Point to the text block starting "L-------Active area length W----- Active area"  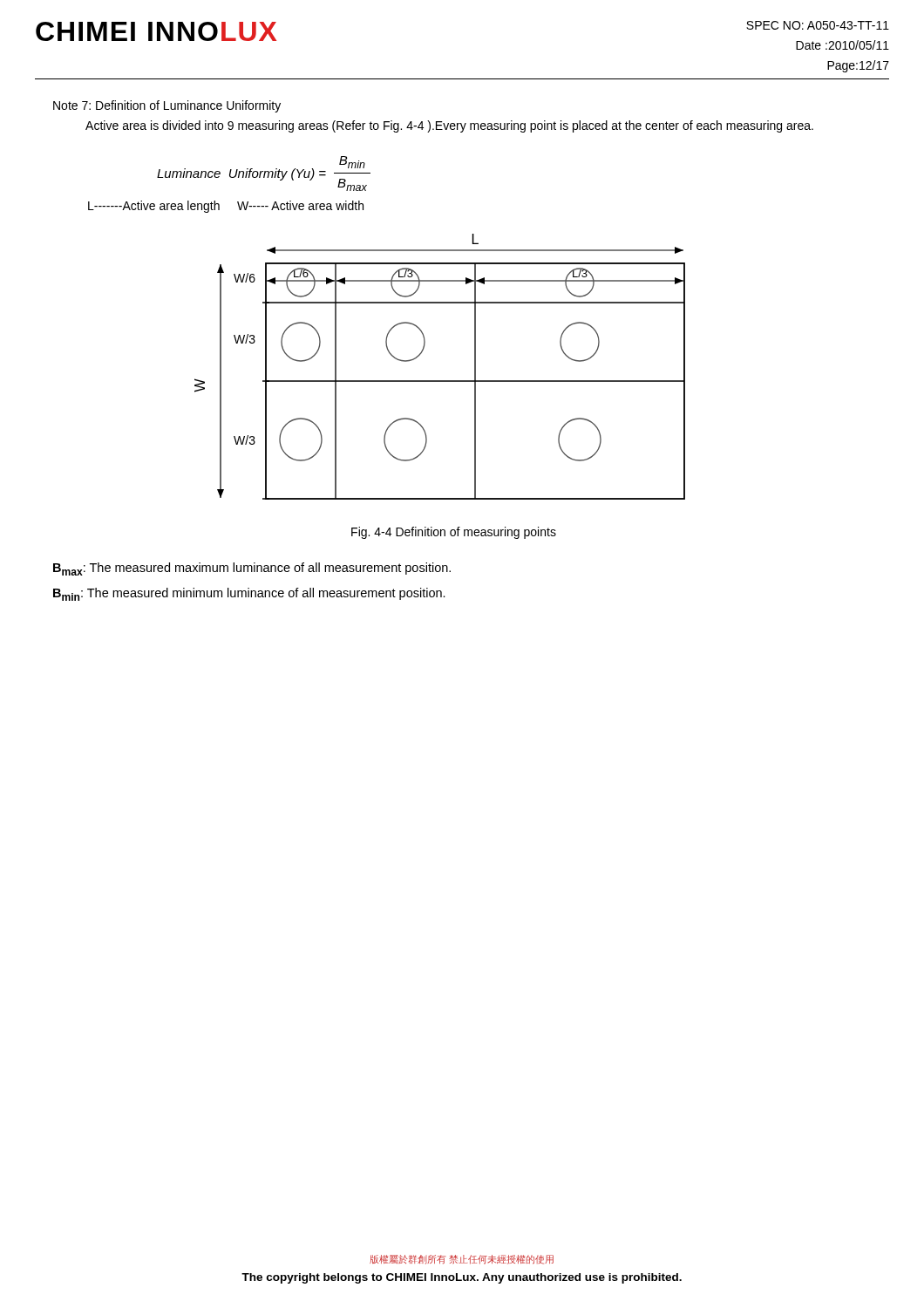pyautogui.click(x=226, y=206)
